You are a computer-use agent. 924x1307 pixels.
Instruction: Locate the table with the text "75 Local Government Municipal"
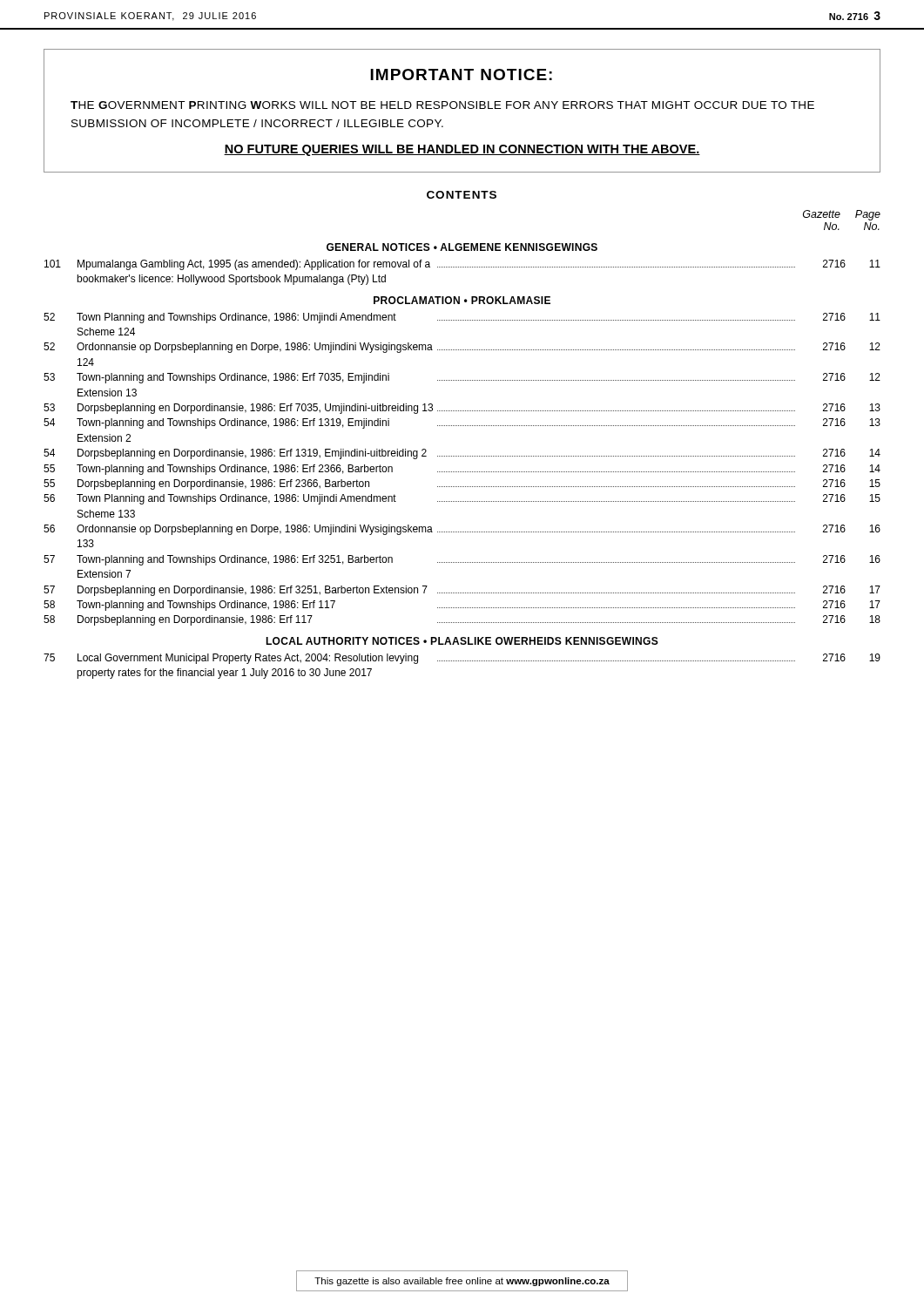click(462, 666)
